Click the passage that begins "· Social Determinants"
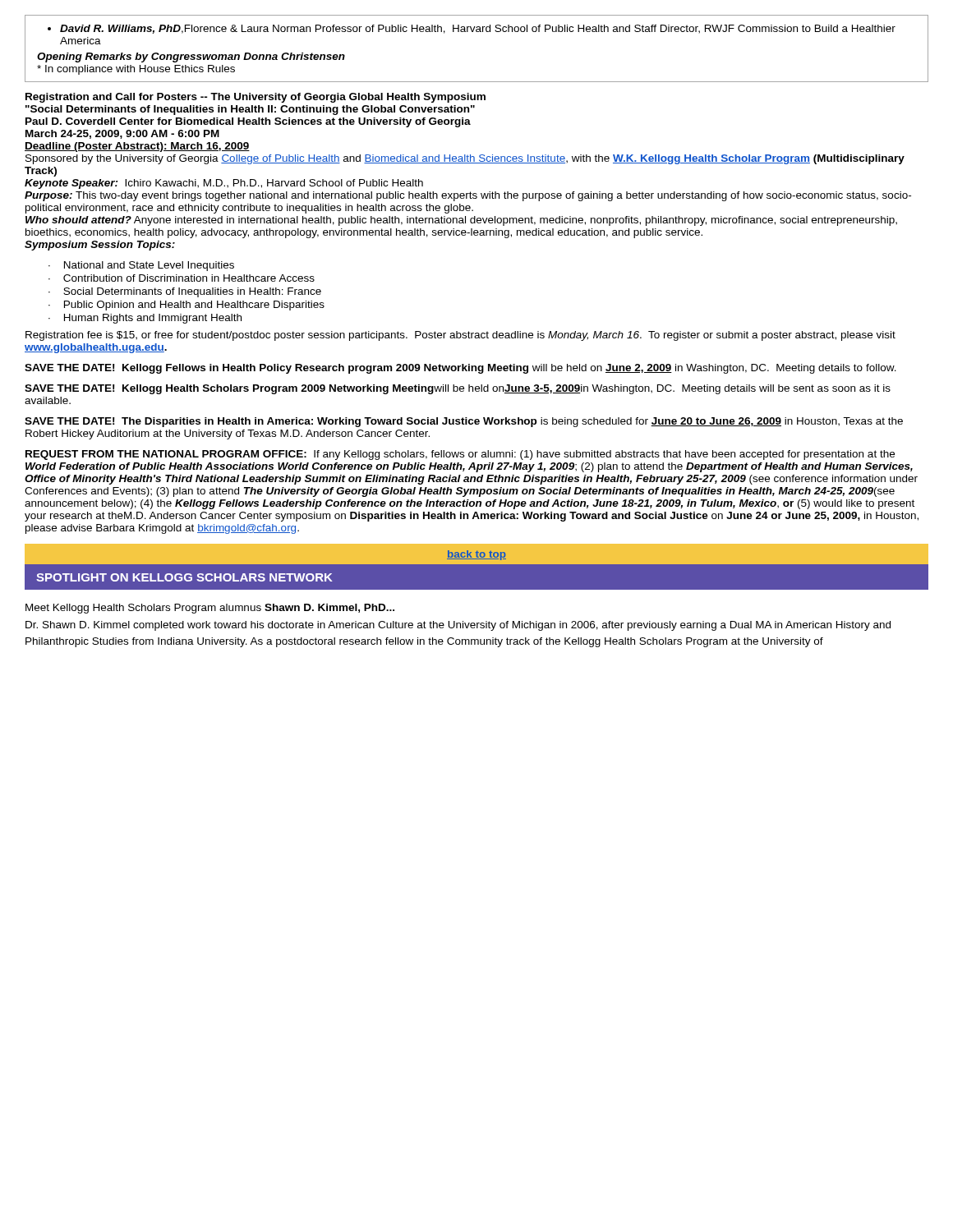The height and width of the screenshot is (1232, 953). [185, 291]
